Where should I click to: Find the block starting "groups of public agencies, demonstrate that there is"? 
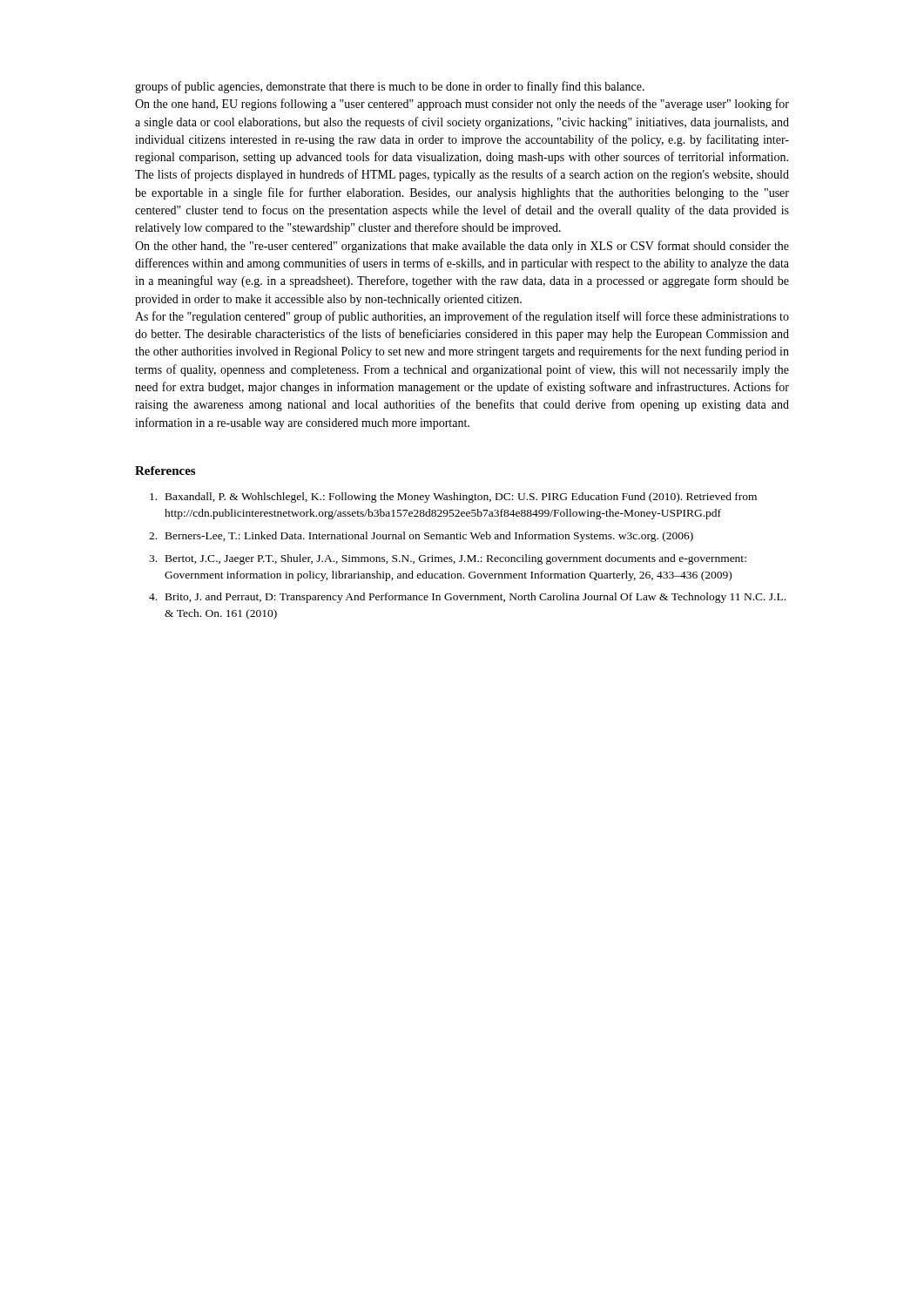(462, 255)
